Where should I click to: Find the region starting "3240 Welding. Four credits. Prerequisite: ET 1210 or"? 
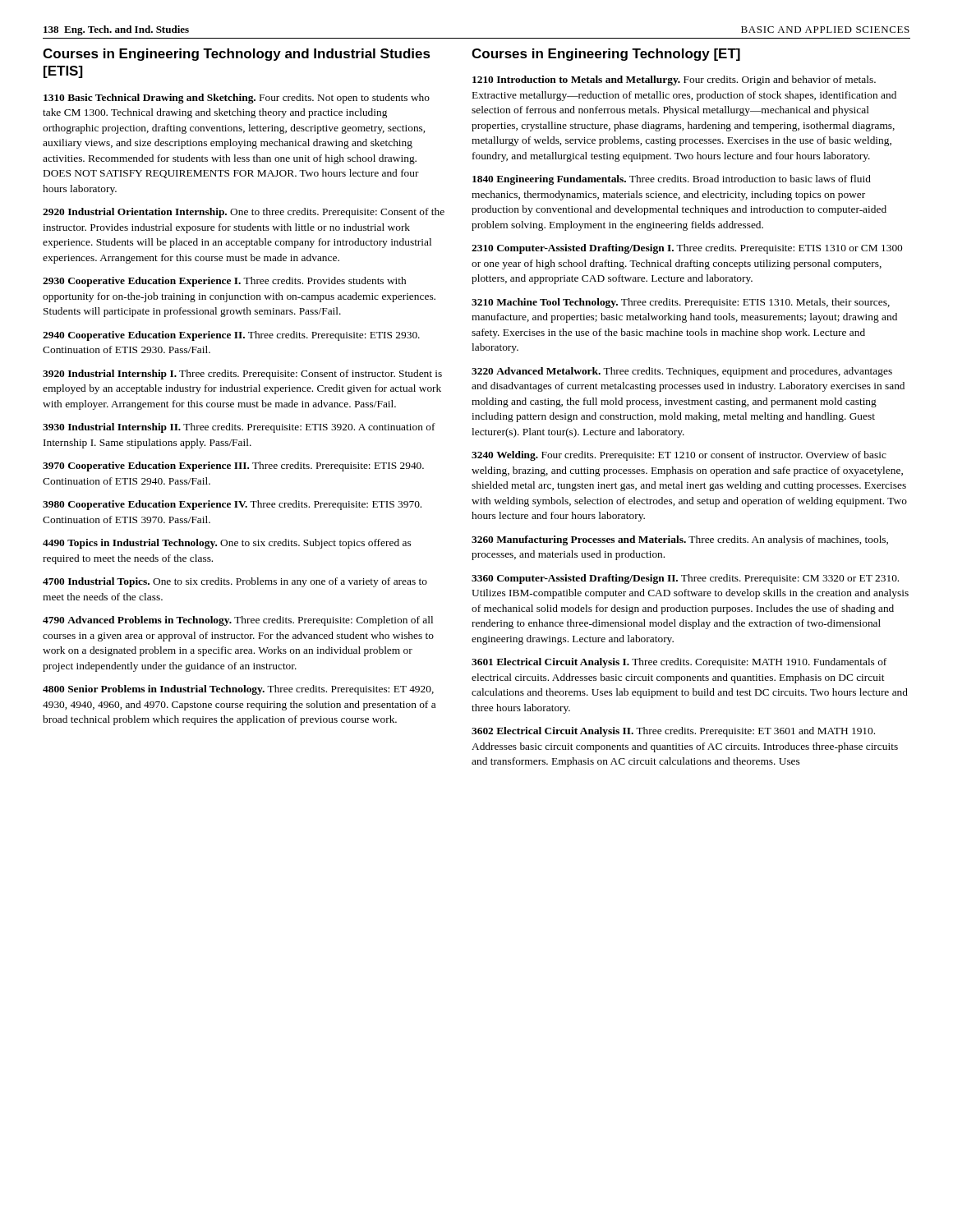(x=689, y=485)
